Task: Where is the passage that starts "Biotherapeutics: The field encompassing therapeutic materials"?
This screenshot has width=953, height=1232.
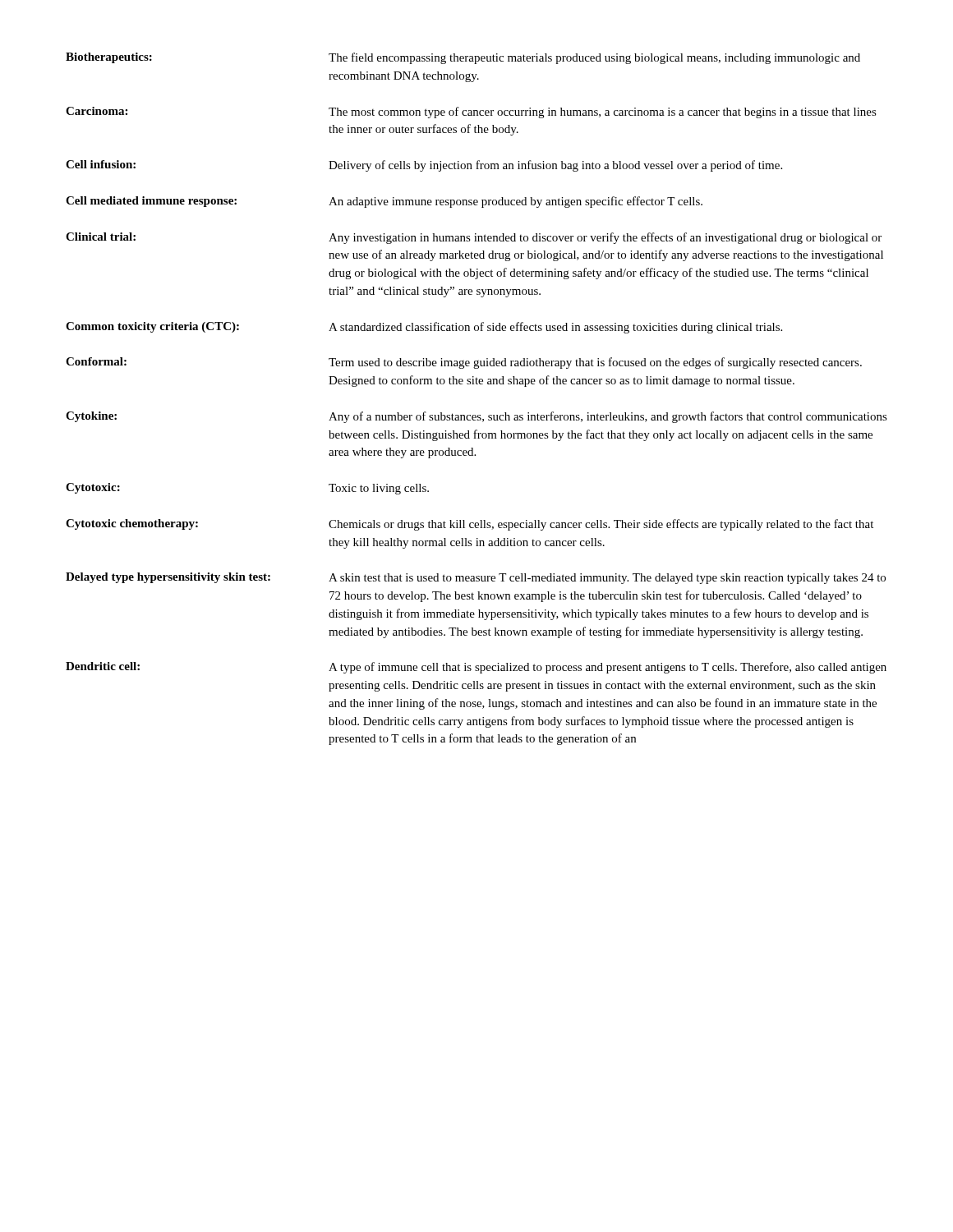Action: [476, 67]
